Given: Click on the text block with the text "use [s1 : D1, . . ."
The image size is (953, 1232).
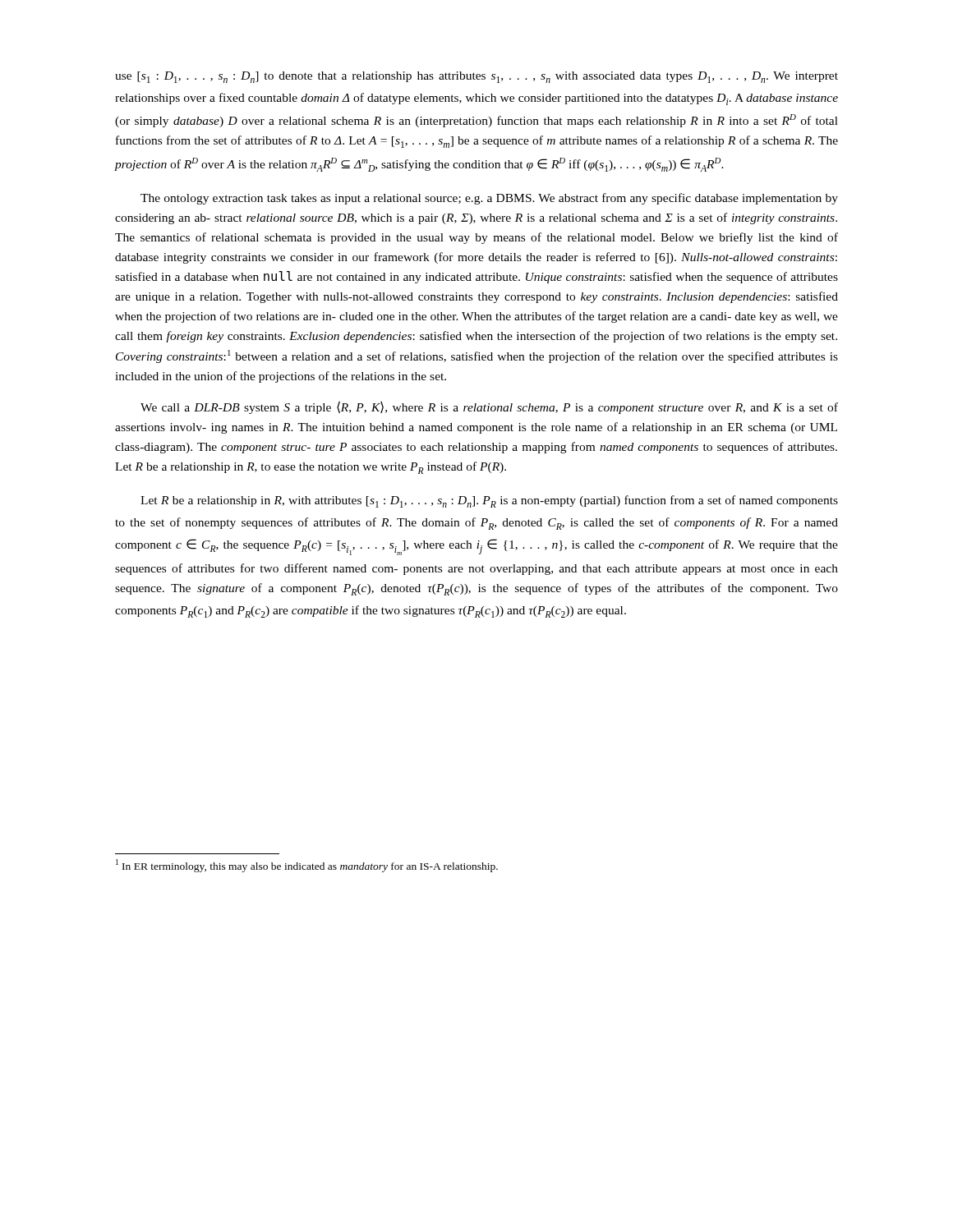Looking at the screenshot, I should 476,121.
